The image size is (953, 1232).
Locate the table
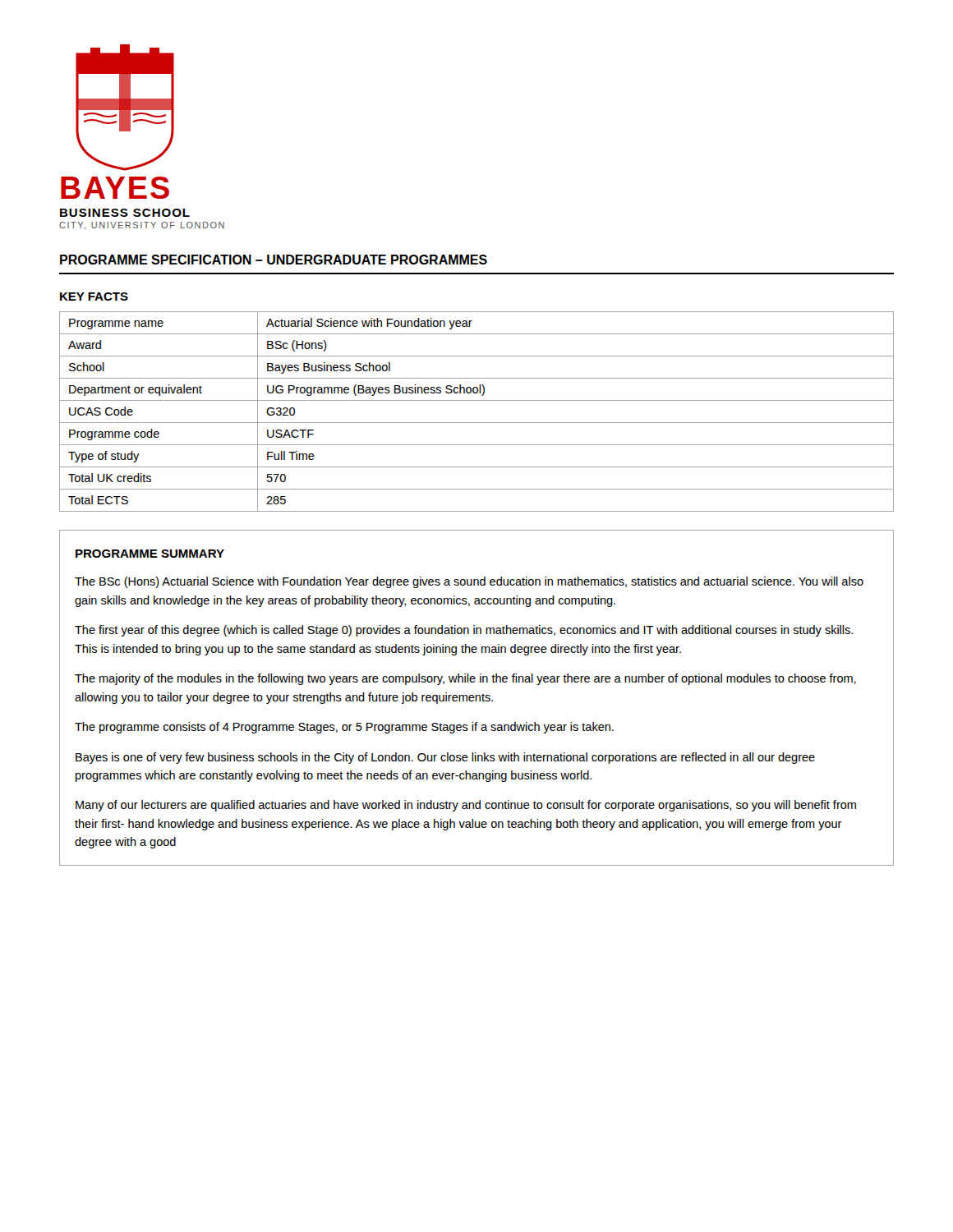coord(476,411)
